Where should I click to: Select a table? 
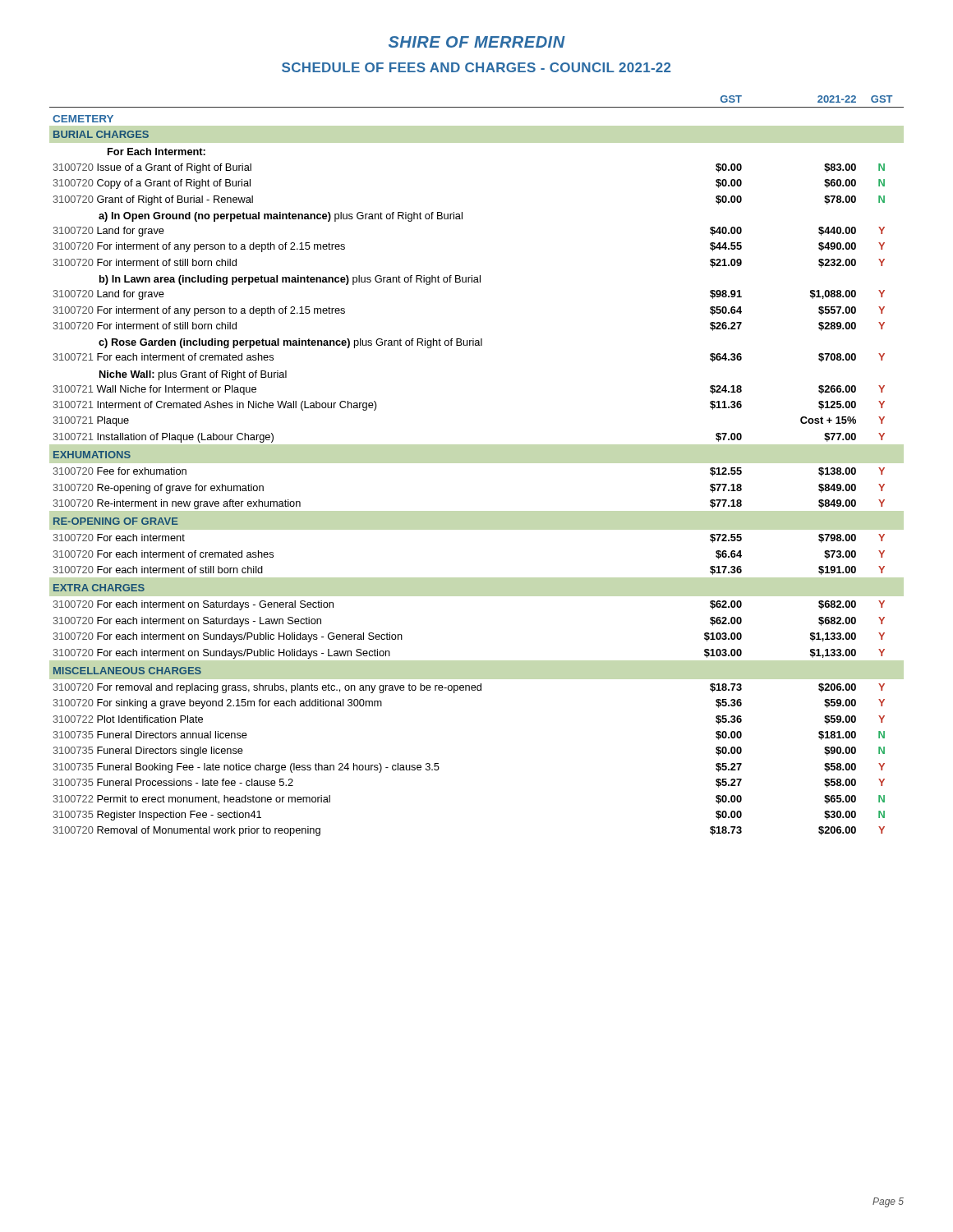pyautogui.click(x=476, y=465)
